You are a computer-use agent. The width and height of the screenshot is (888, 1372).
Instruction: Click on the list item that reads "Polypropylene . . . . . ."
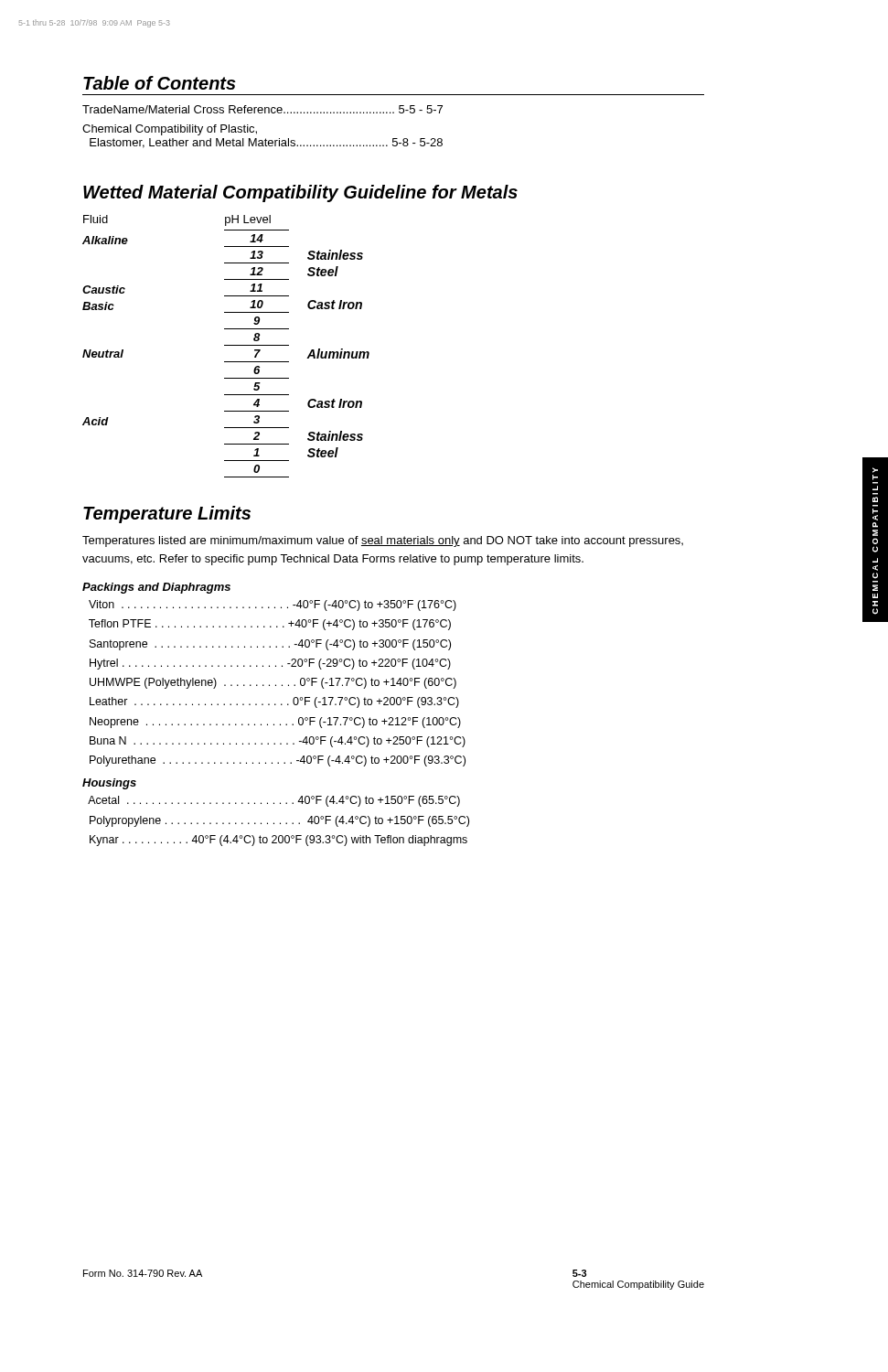point(276,821)
